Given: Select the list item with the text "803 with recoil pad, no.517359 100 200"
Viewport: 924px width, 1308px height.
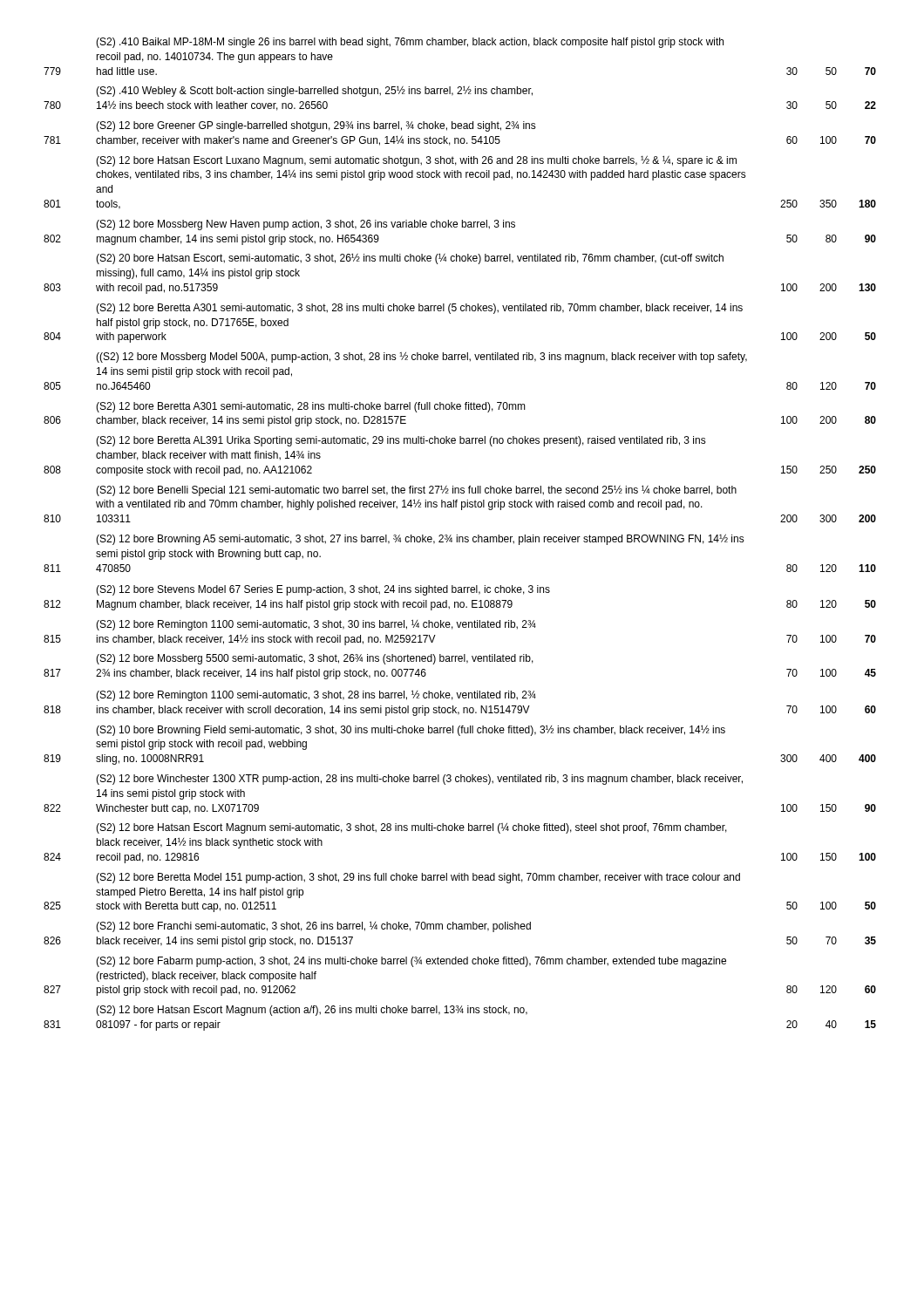Looking at the screenshot, I should (157, 288).
